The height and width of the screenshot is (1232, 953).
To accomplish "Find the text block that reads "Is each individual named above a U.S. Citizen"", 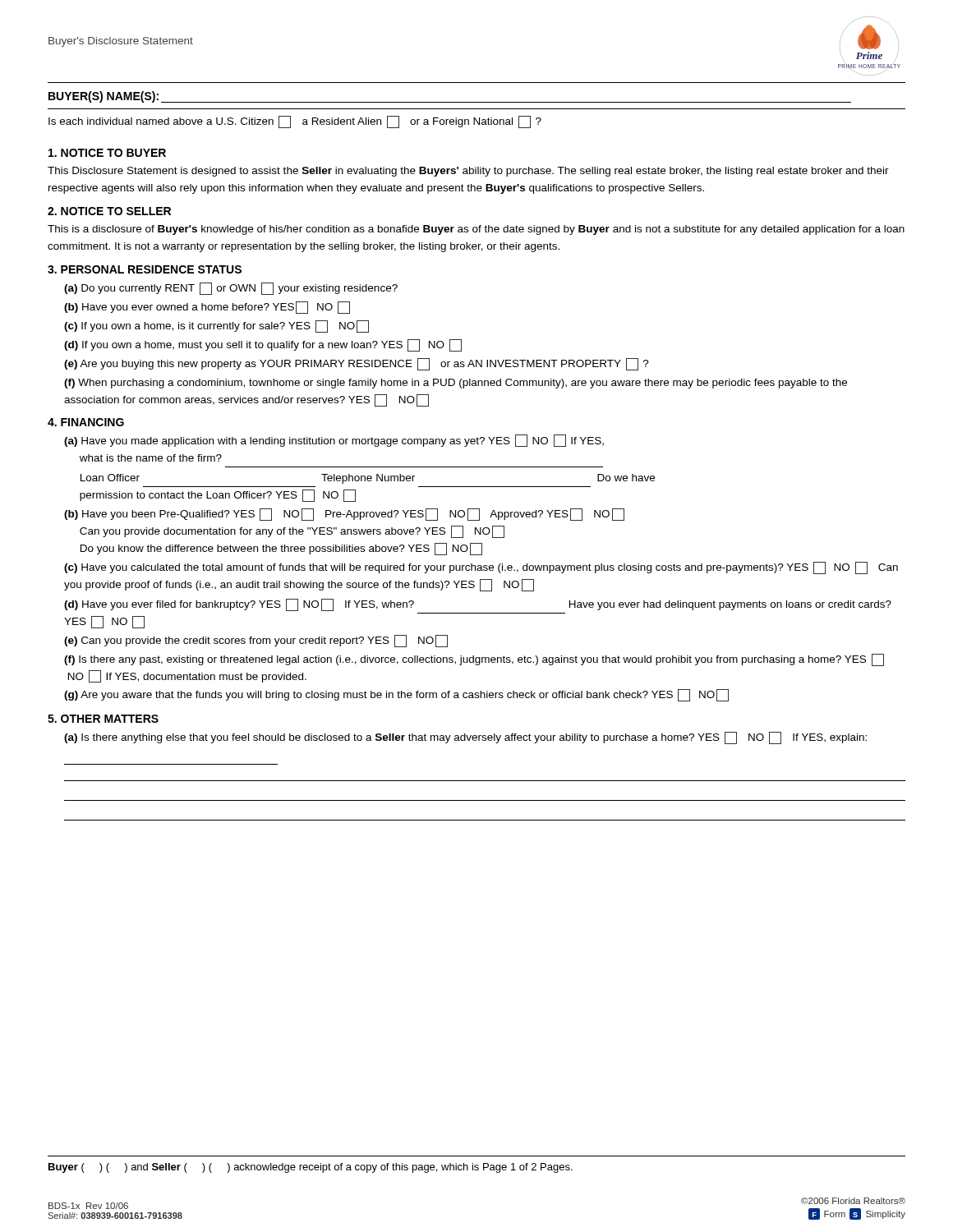I will pos(295,122).
